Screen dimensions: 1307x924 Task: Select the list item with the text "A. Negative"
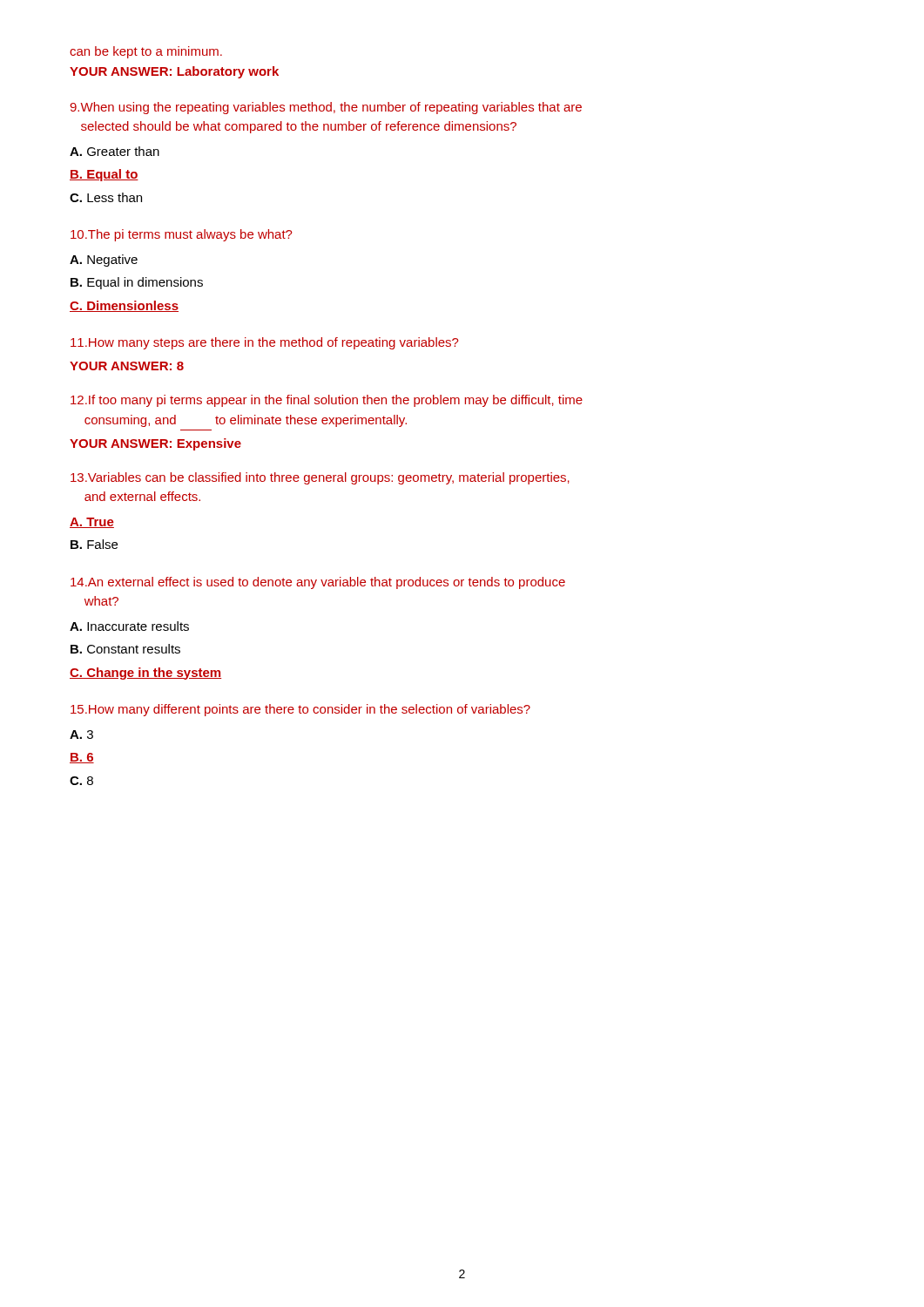click(x=104, y=259)
